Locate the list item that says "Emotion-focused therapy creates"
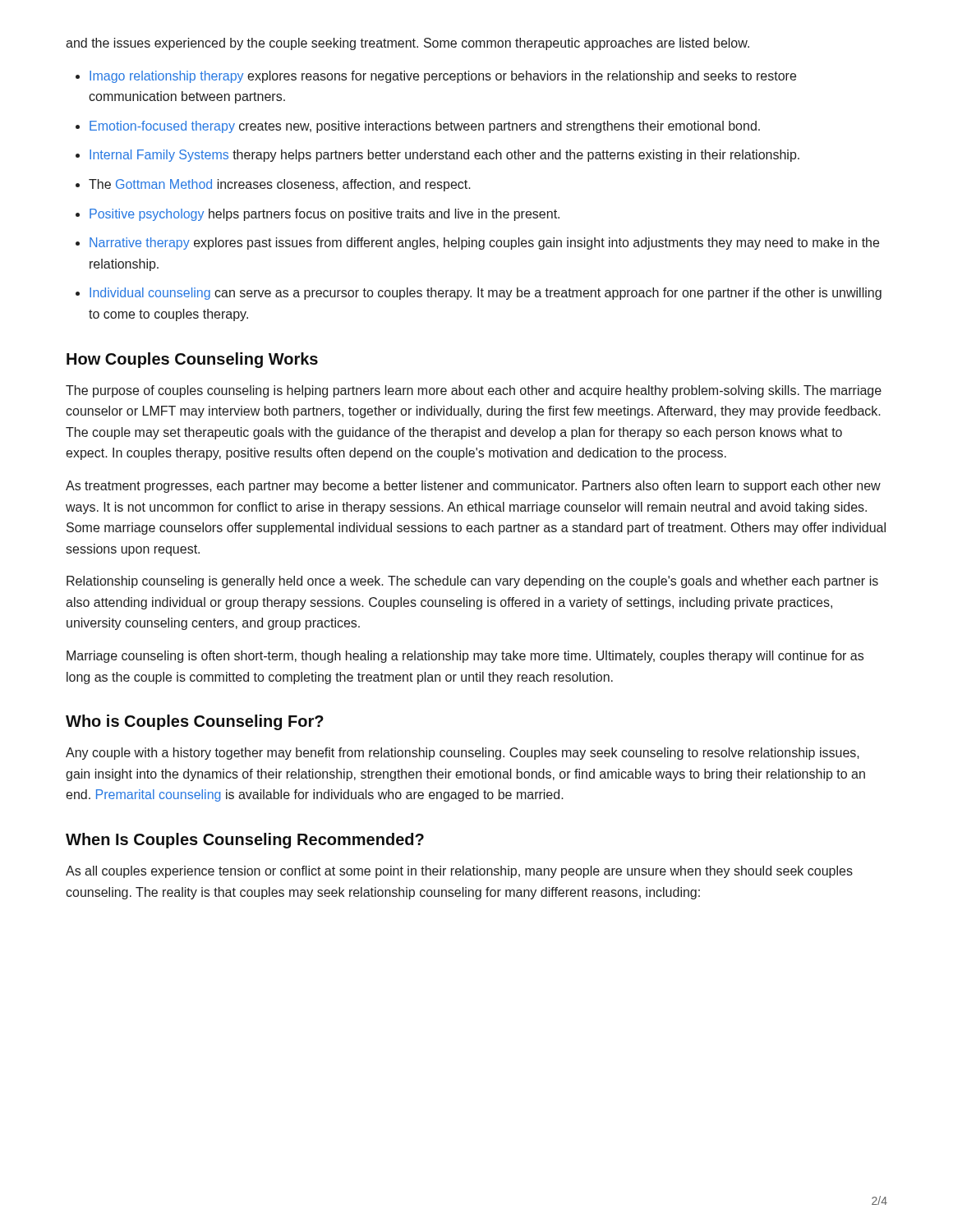 [x=425, y=126]
